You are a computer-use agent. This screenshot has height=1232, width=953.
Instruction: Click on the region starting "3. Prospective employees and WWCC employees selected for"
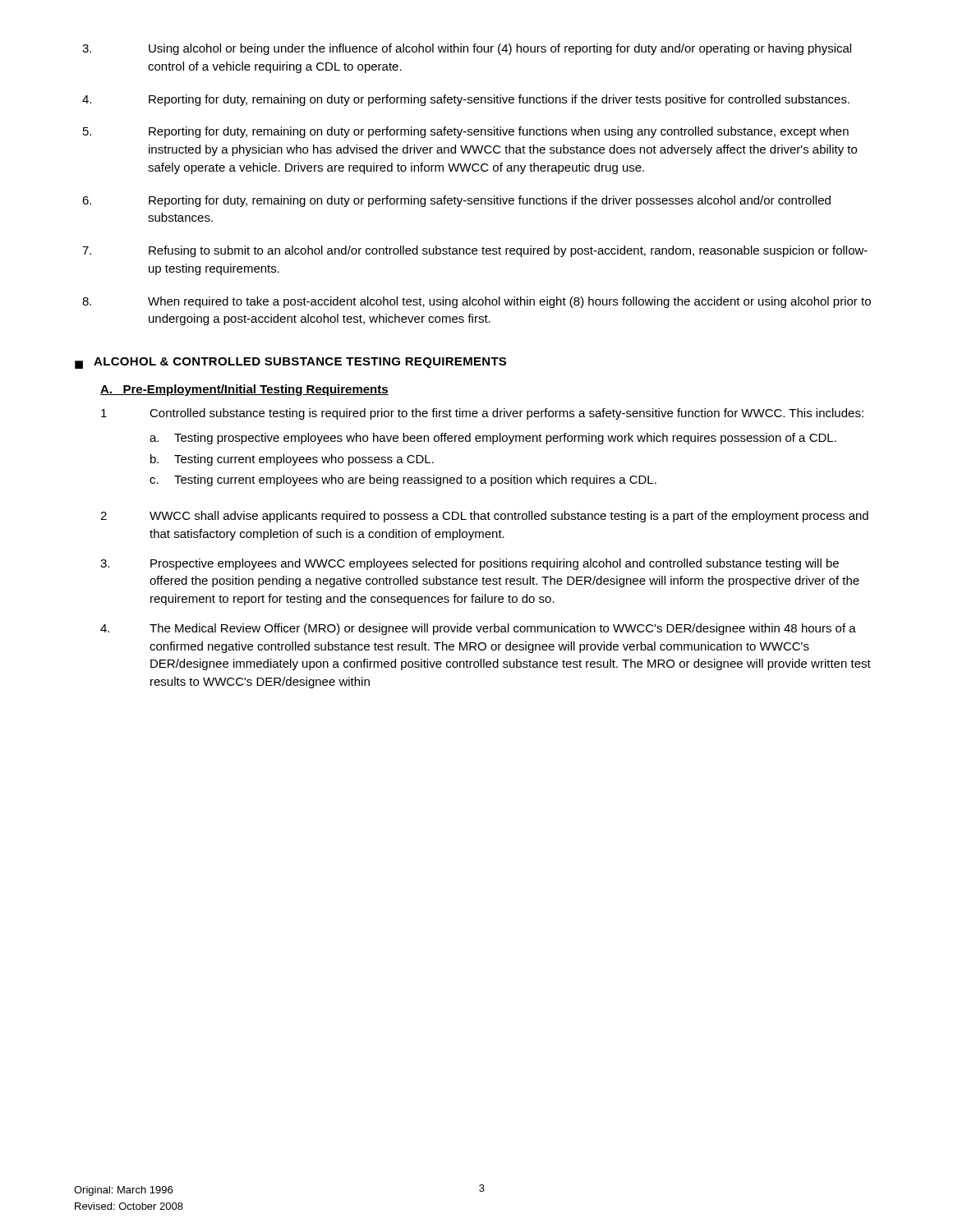490,581
